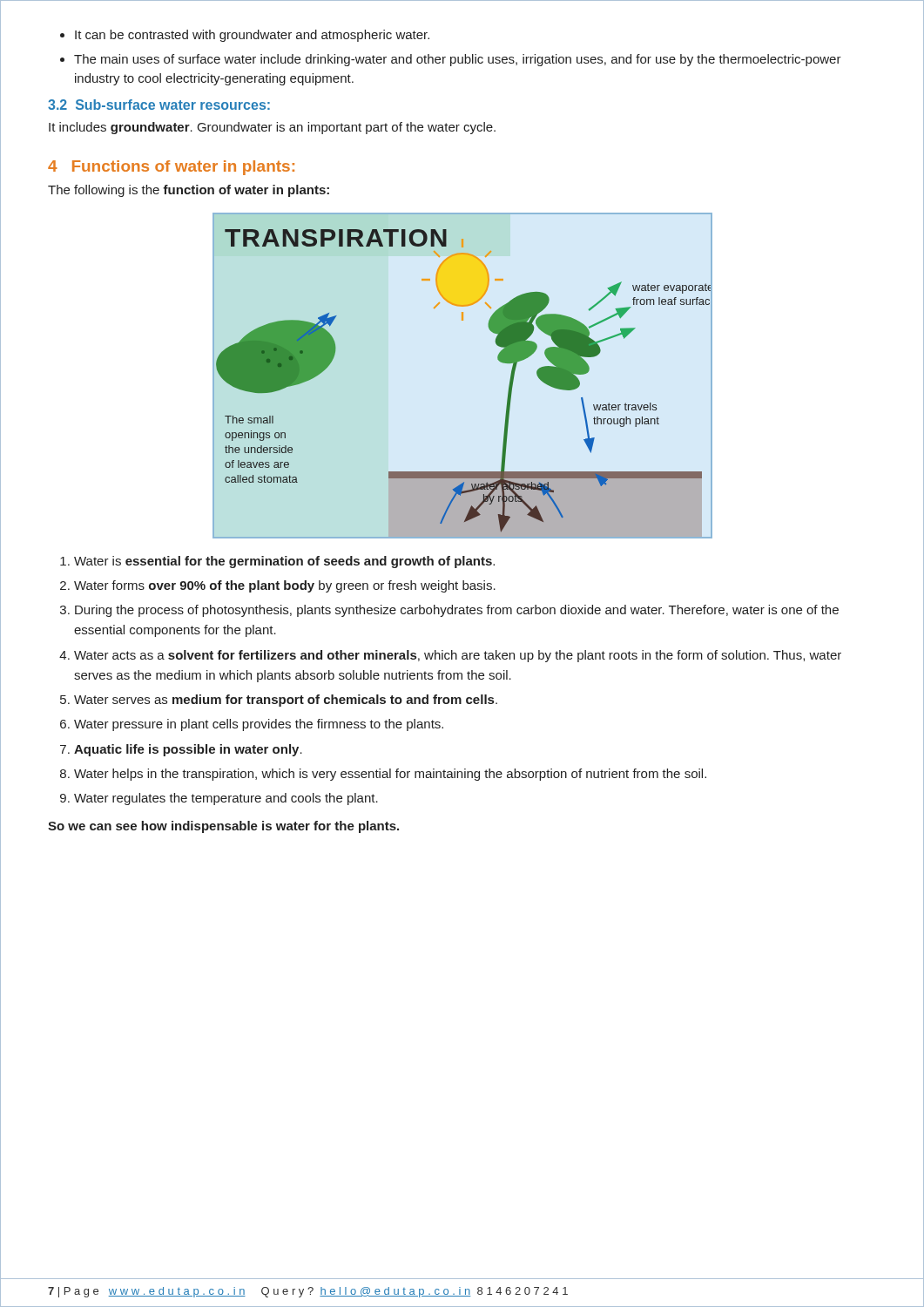The height and width of the screenshot is (1307, 924).
Task: Select the section header that reads "3.2 Sub-surface water resources:"
Action: click(x=159, y=105)
